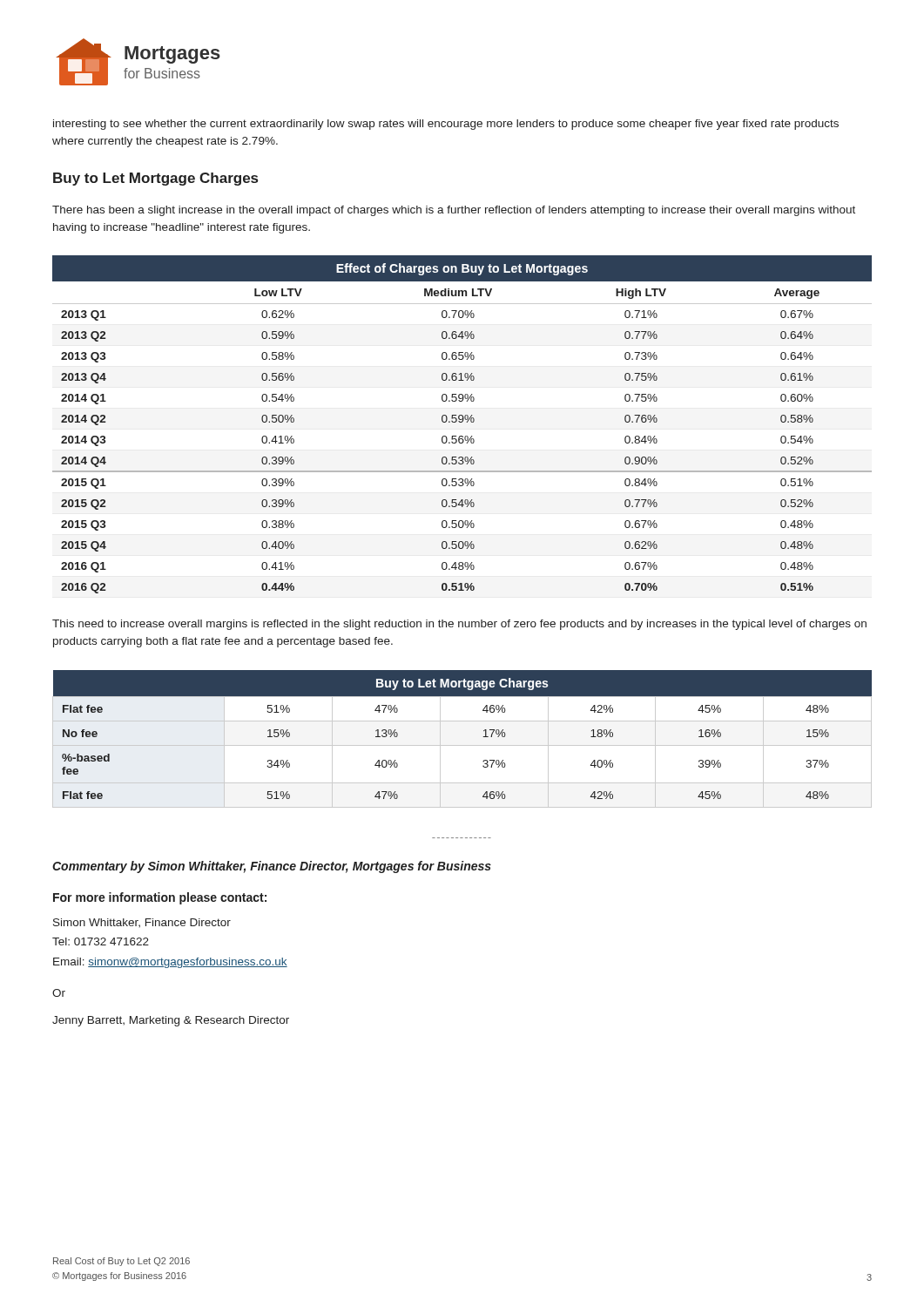Navigate to the text block starting "For more information please"
924x1307 pixels.
pos(160,897)
